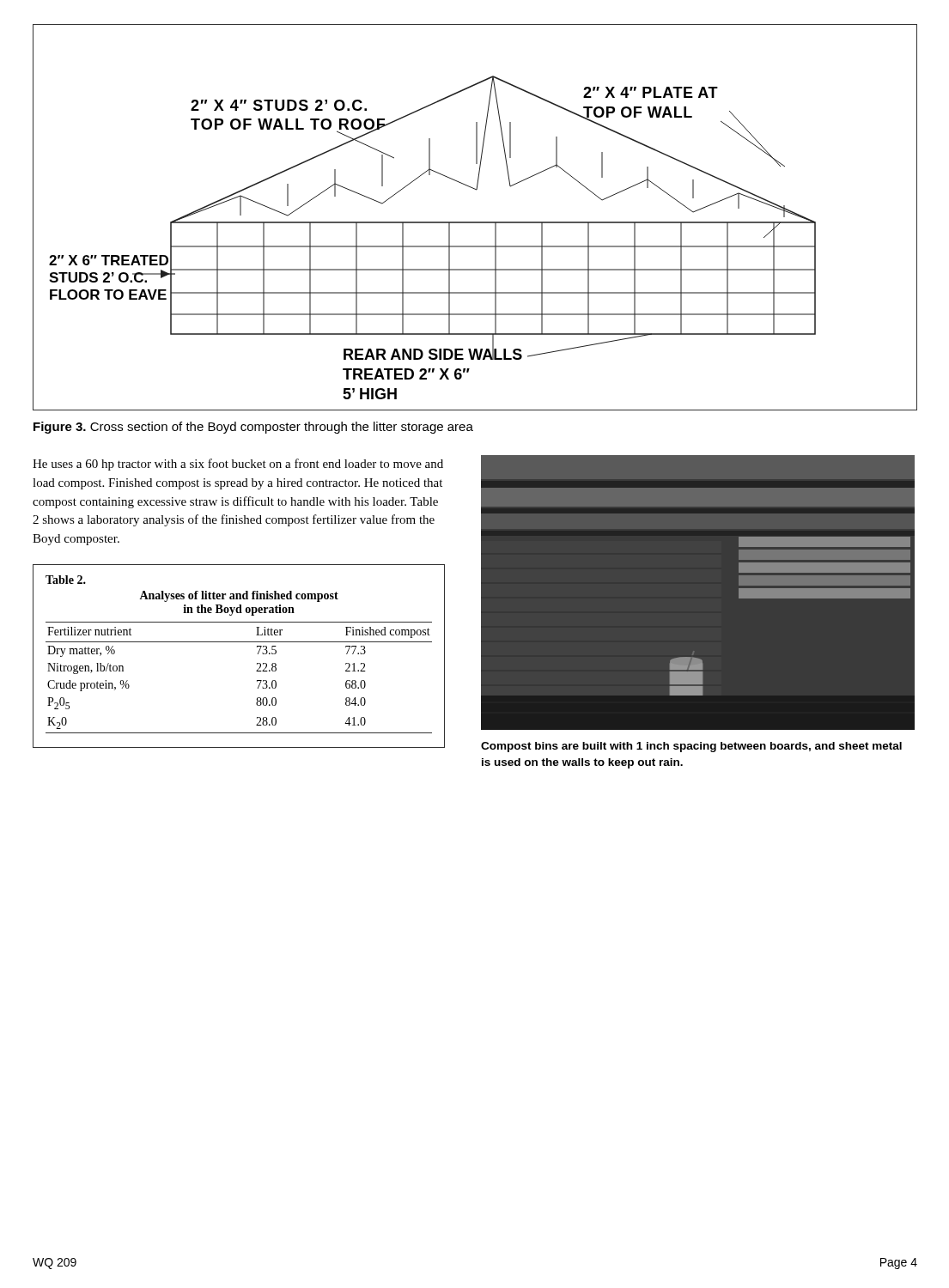Select the passage starting "He uses a"
The width and height of the screenshot is (949, 1288).
[x=238, y=501]
